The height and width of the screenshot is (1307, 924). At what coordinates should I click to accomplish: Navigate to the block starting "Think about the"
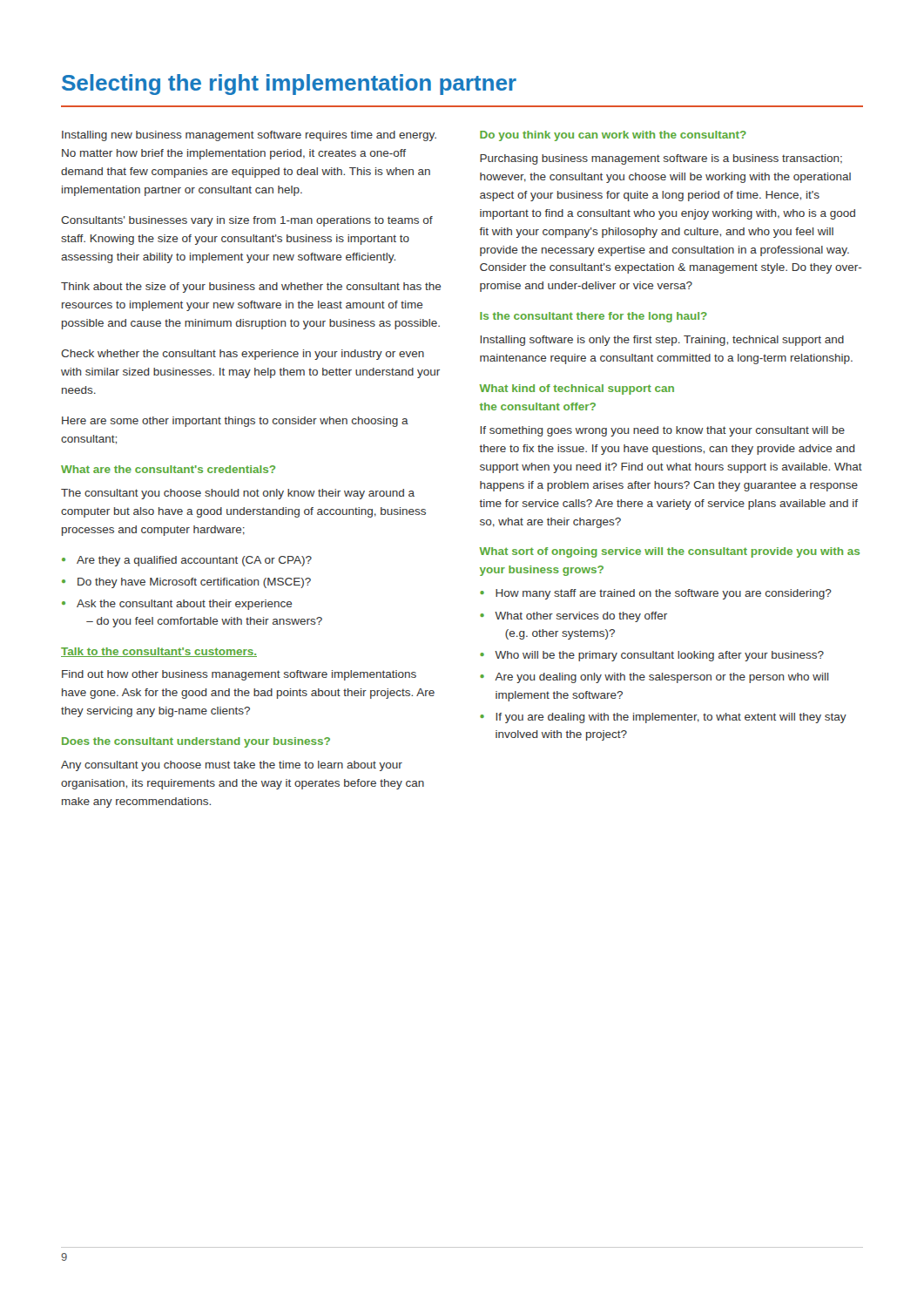click(253, 306)
